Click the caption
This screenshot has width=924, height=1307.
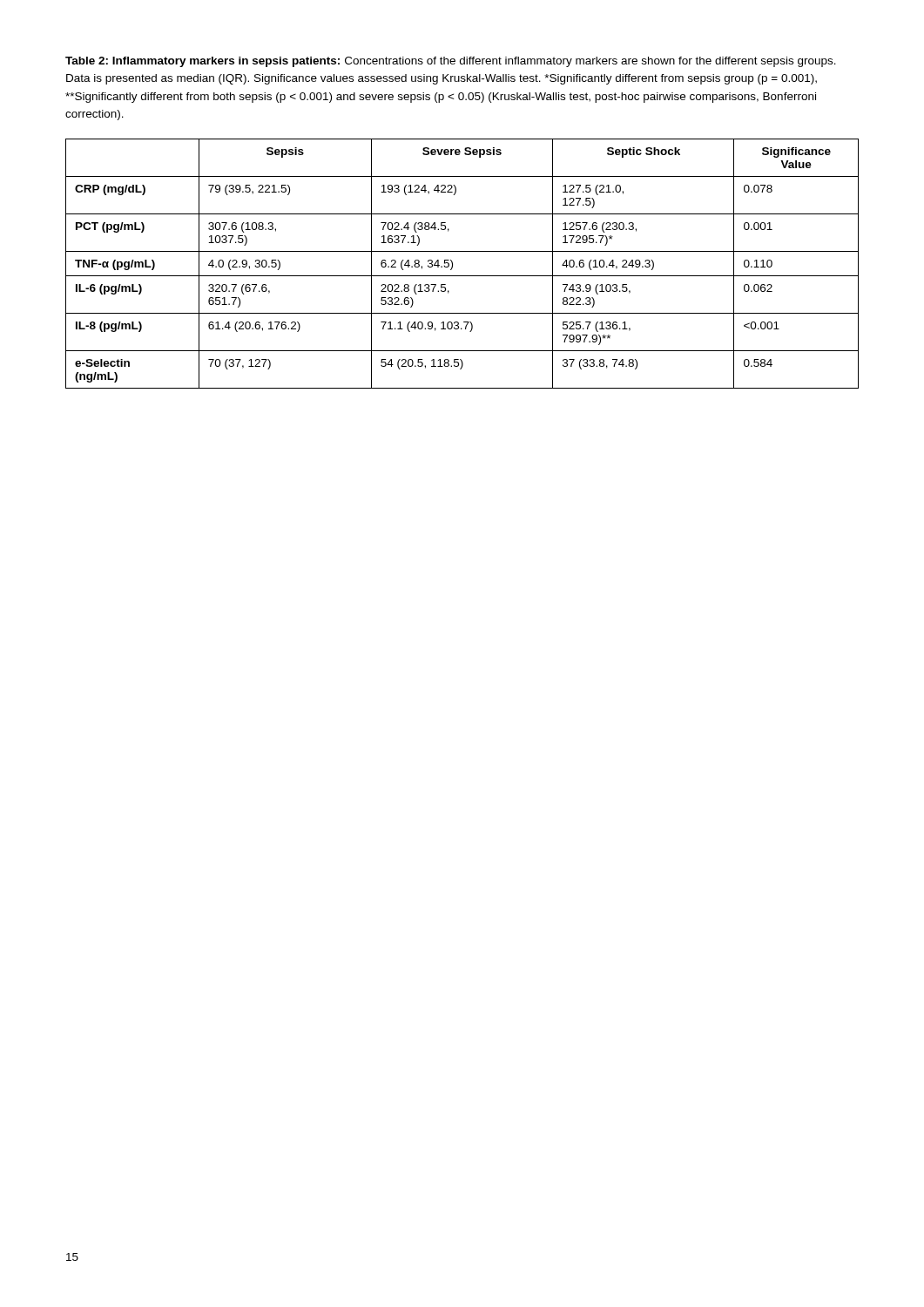point(451,87)
